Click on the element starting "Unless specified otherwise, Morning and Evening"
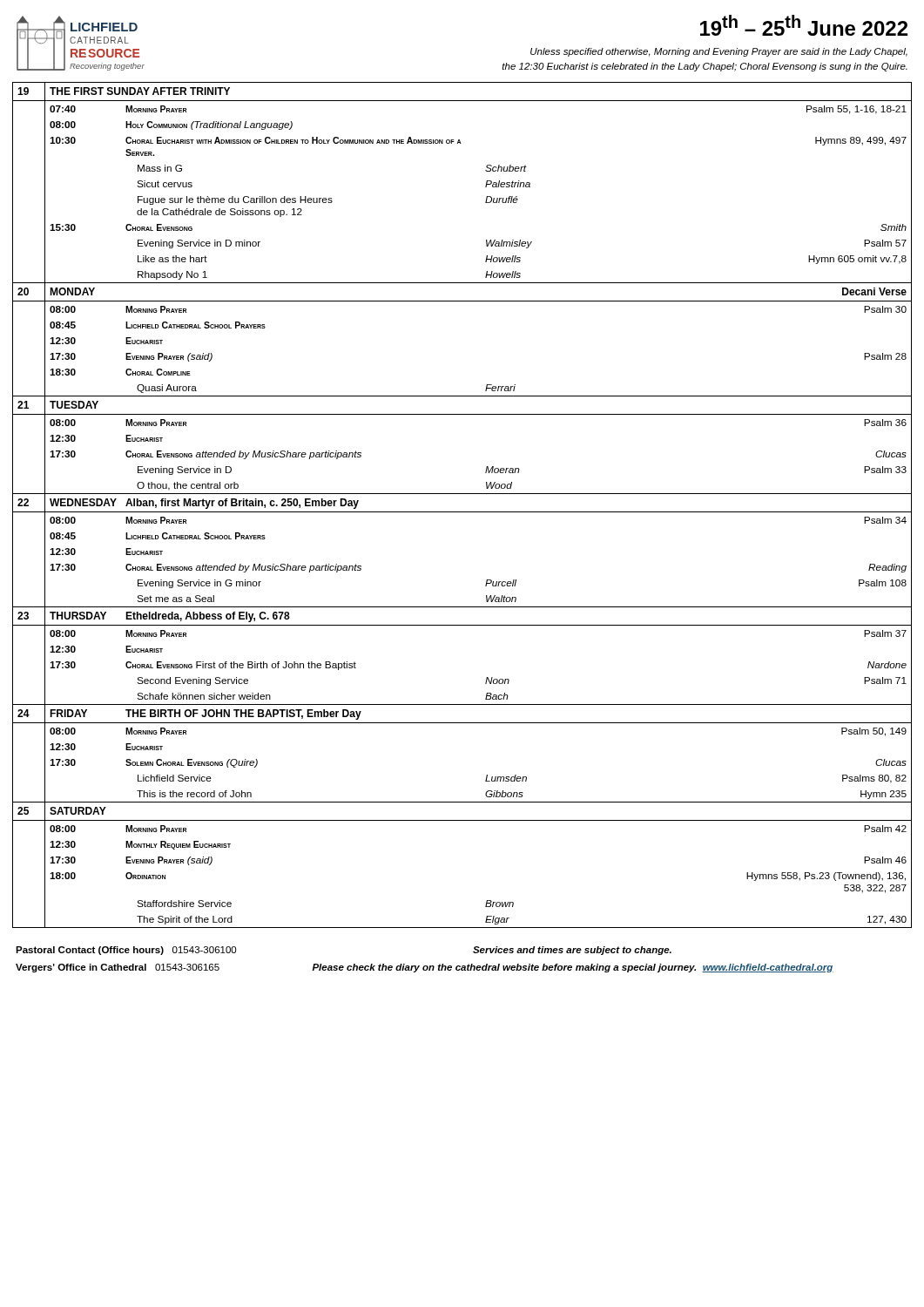 [705, 59]
